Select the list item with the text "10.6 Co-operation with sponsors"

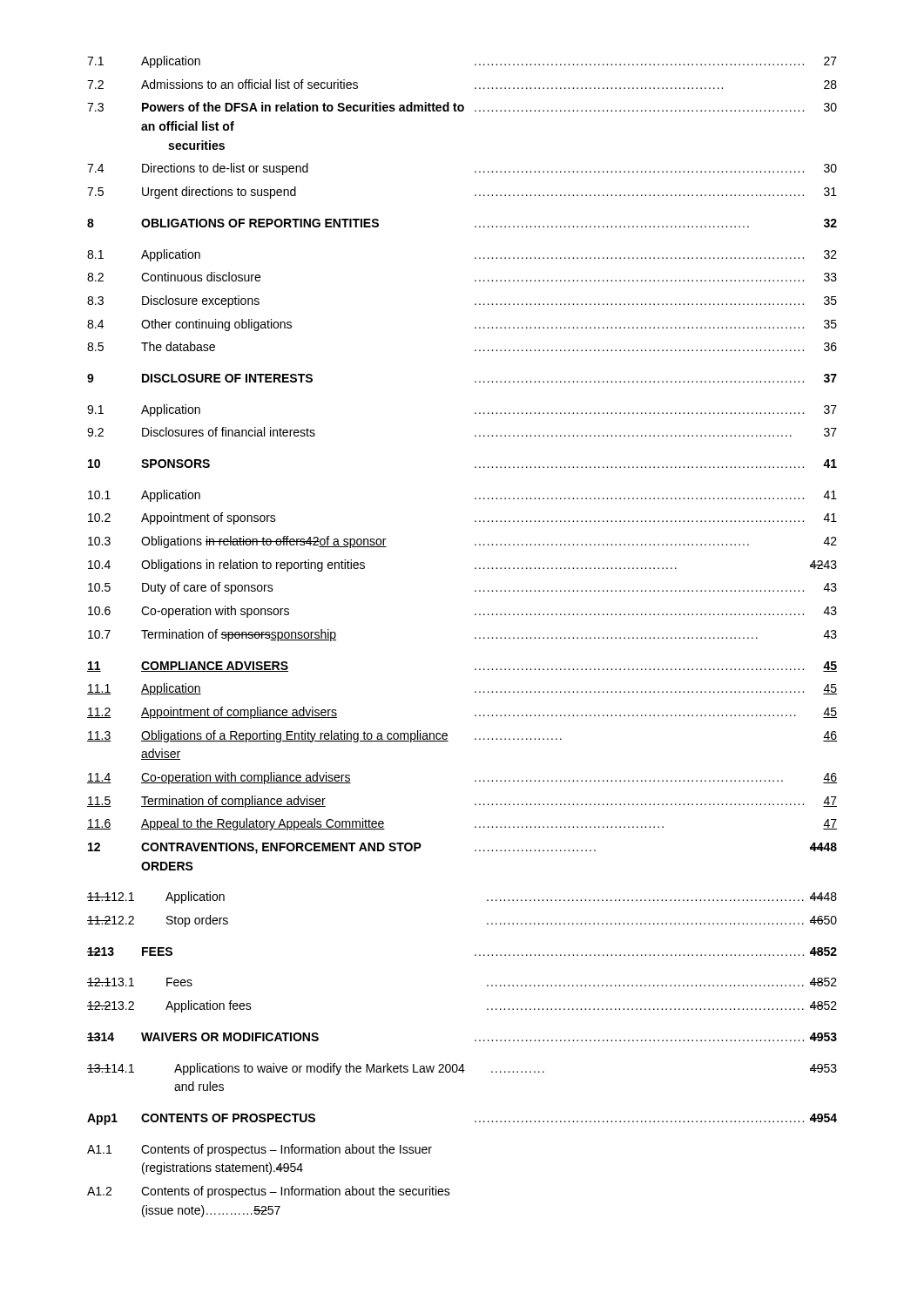pyautogui.click(x=219, y=611)
